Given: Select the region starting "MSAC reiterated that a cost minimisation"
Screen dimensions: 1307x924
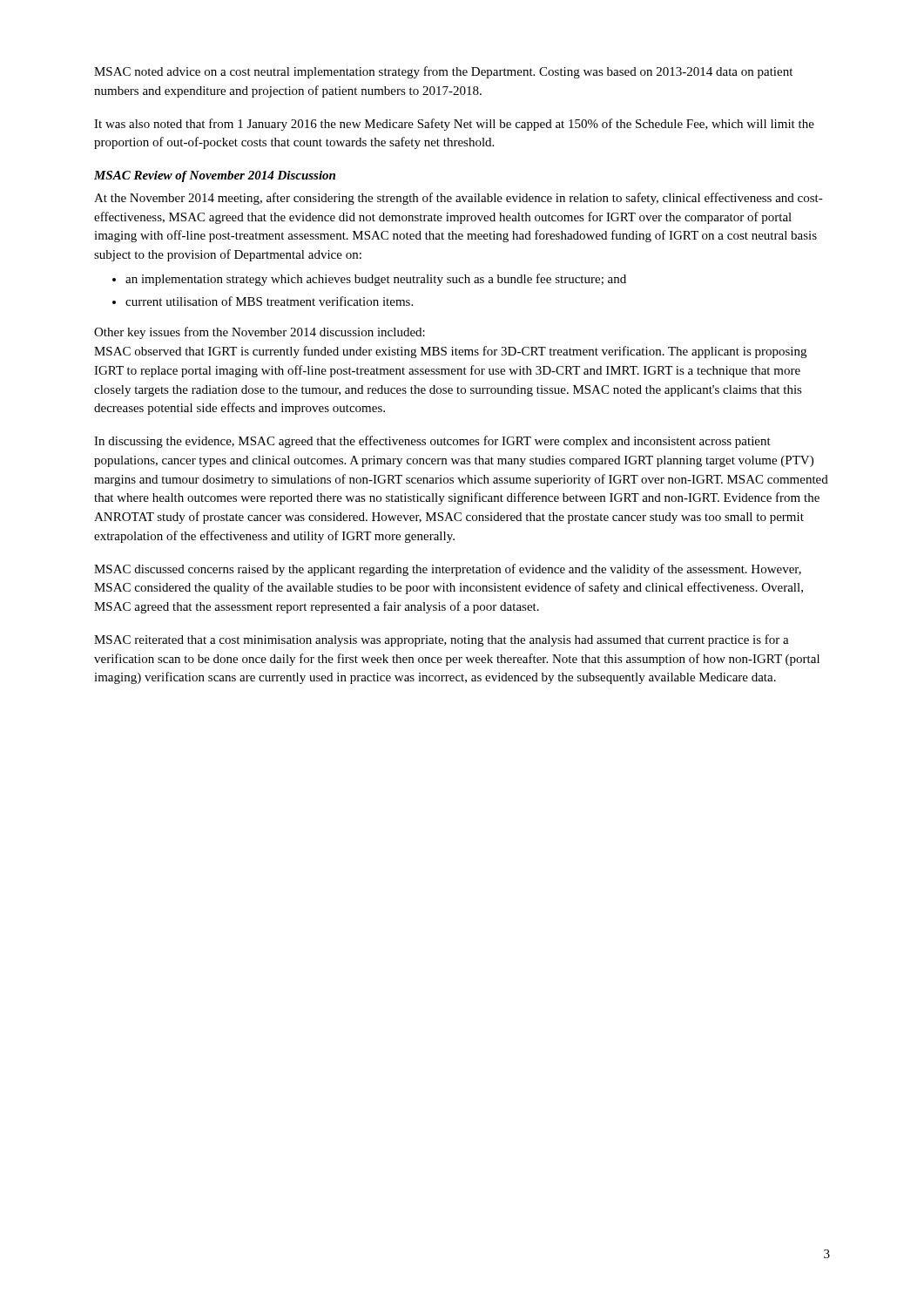Looking at the screenshot, I should point(462,659).
